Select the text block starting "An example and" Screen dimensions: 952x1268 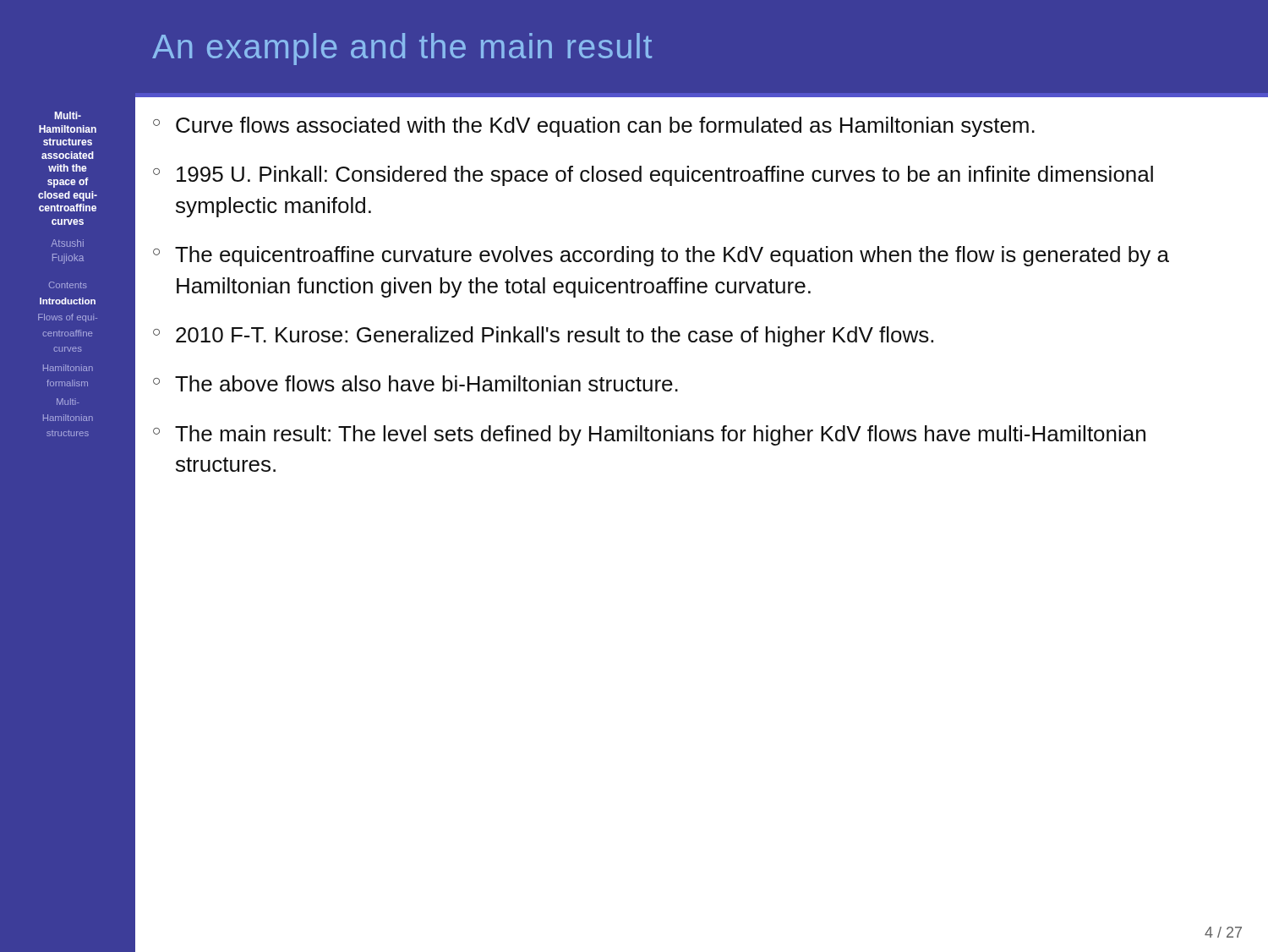click(x=403, y=46)
